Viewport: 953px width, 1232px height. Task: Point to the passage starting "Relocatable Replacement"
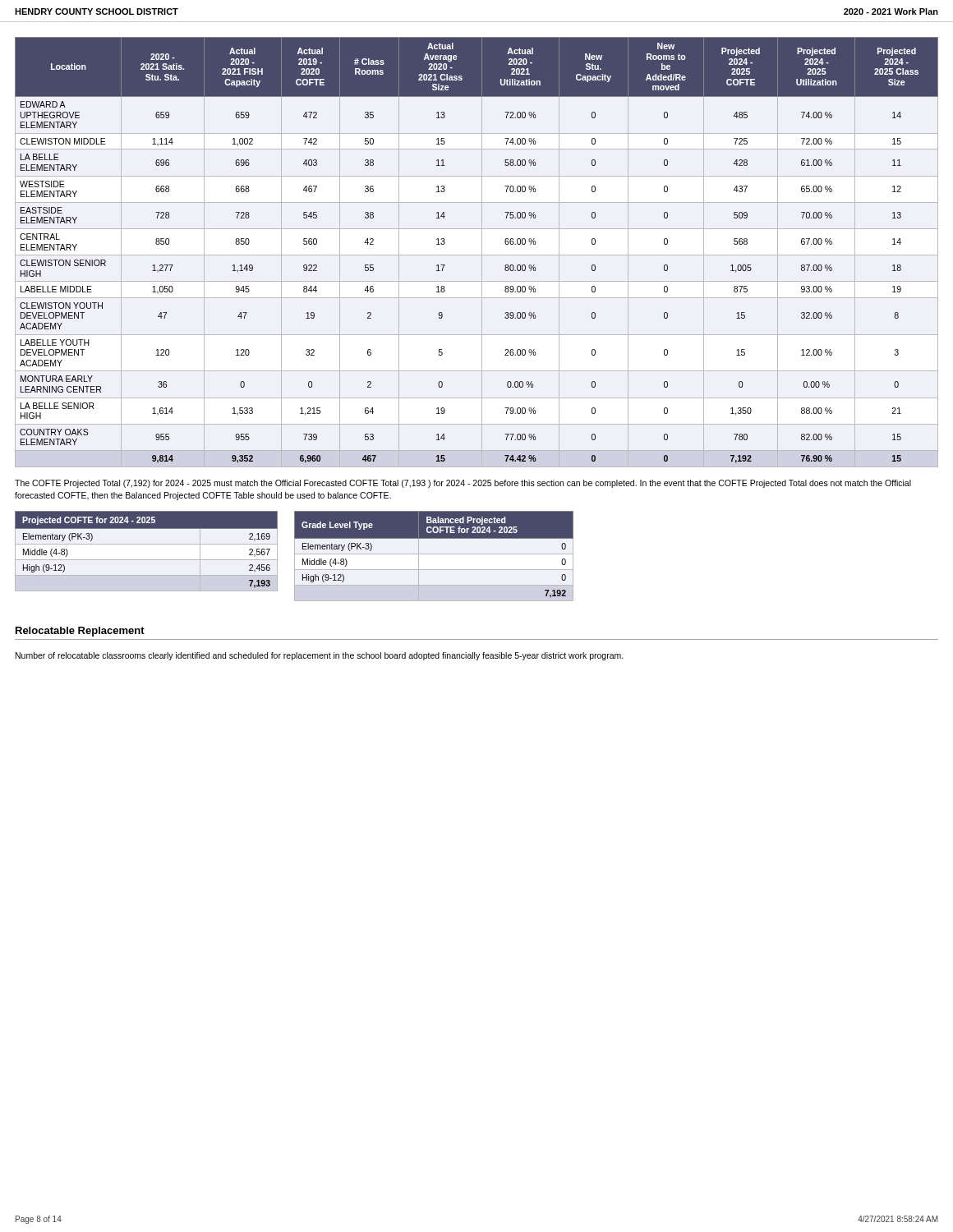point(79,630)
